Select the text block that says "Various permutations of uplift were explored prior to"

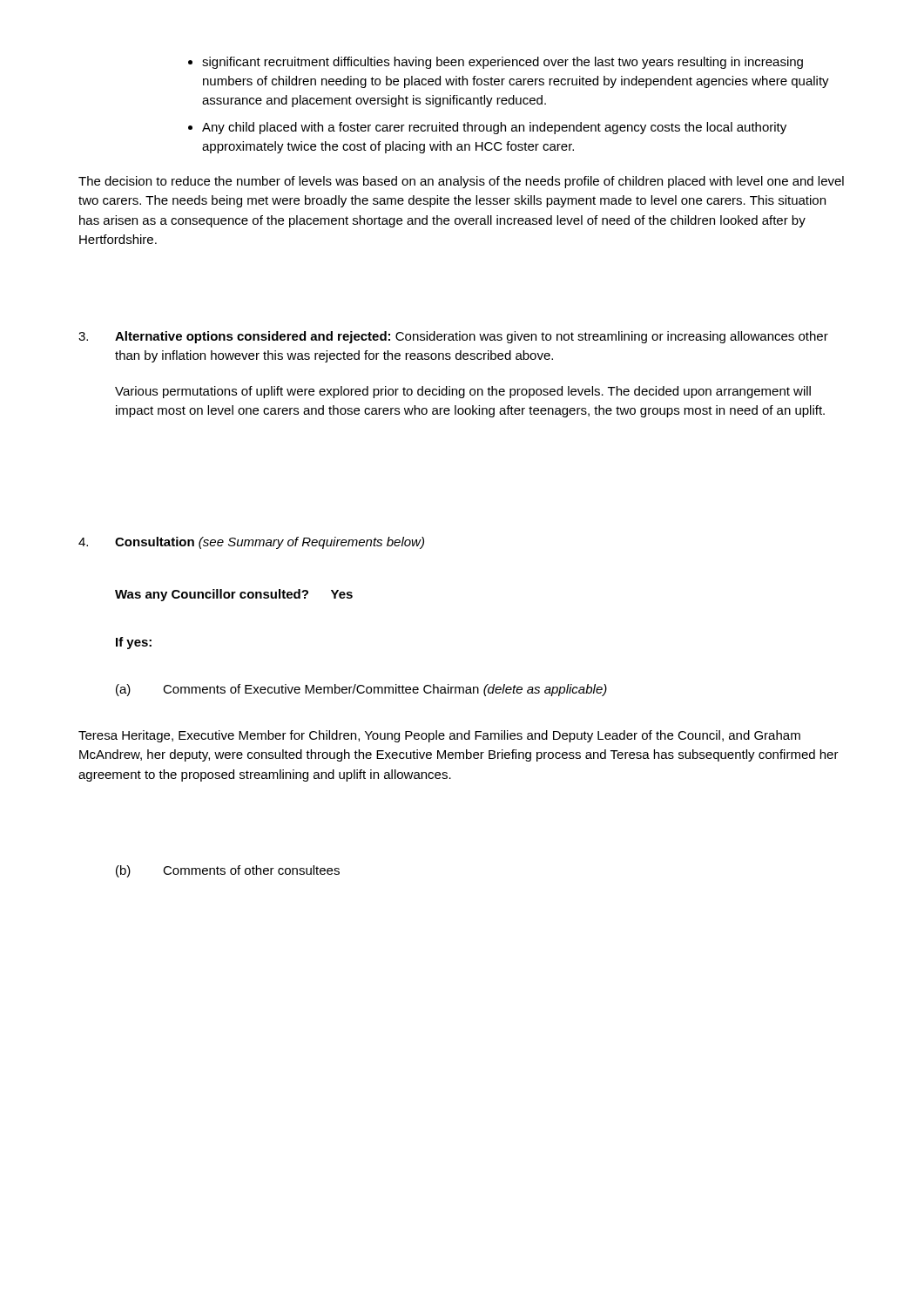pos(470,400)
